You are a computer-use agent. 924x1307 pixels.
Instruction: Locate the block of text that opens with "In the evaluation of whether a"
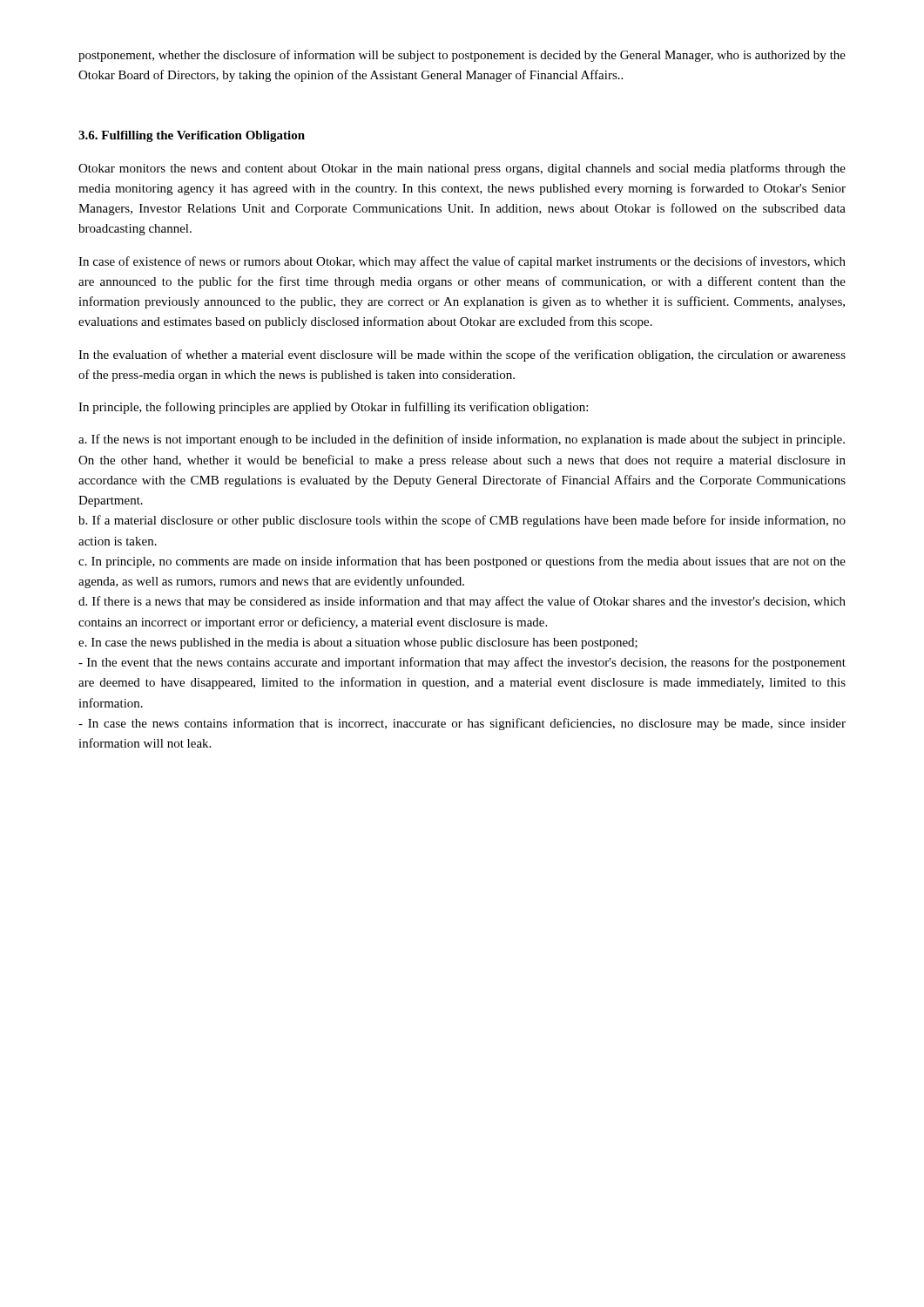[x=462, y=365]
